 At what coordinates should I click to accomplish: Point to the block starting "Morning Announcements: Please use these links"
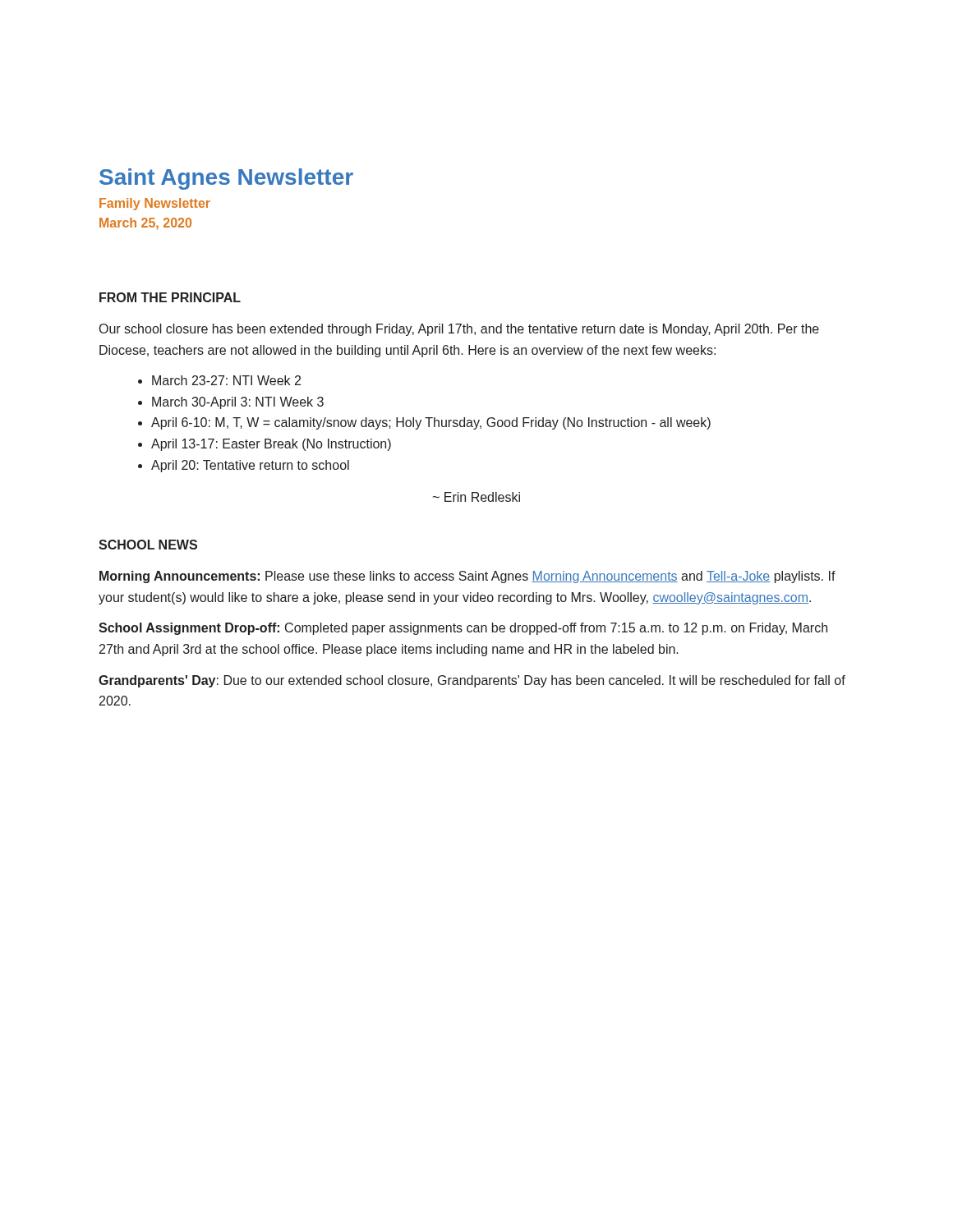coord(476,587)
